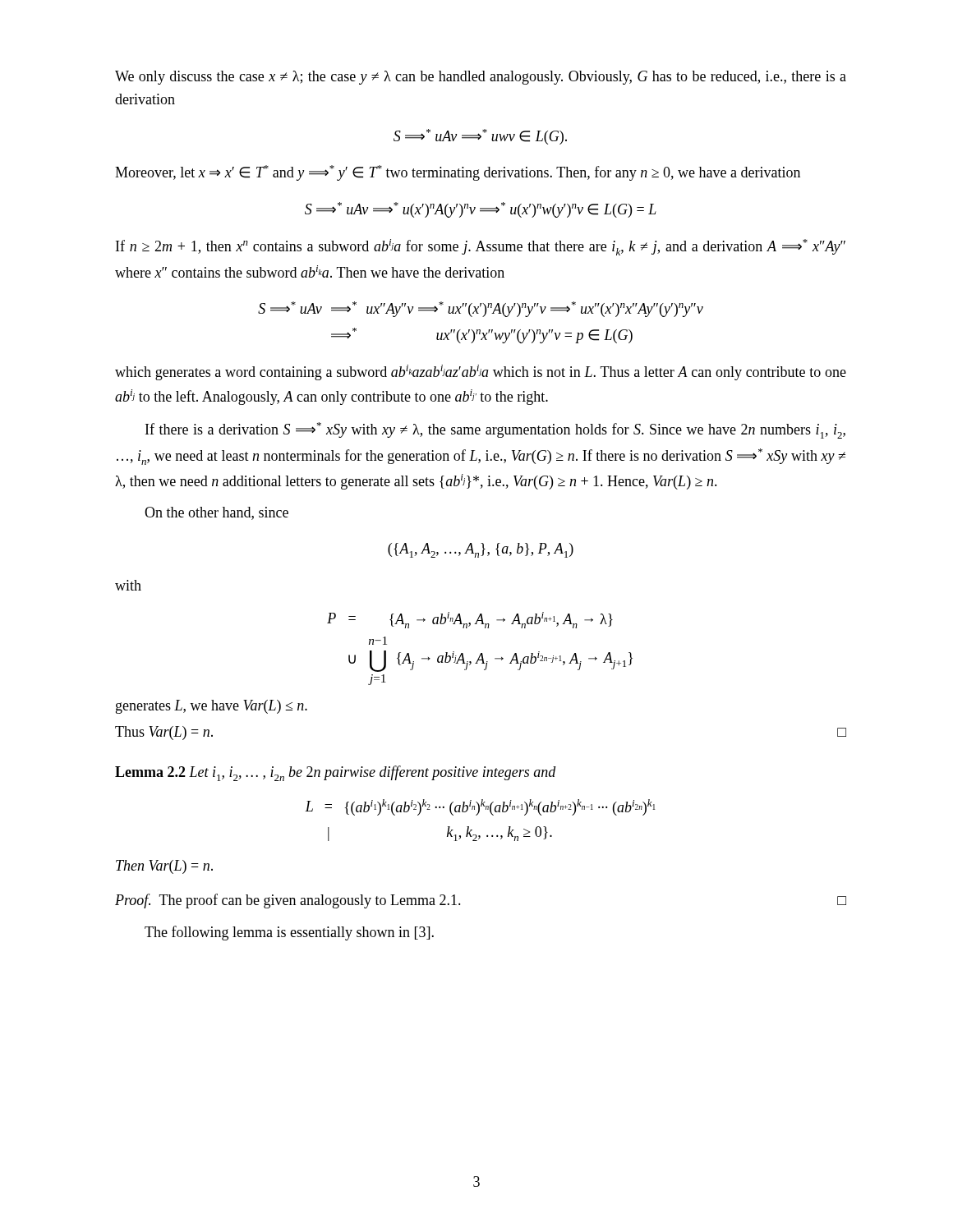Click the passage that begins "If there is"

coord(481,454)
